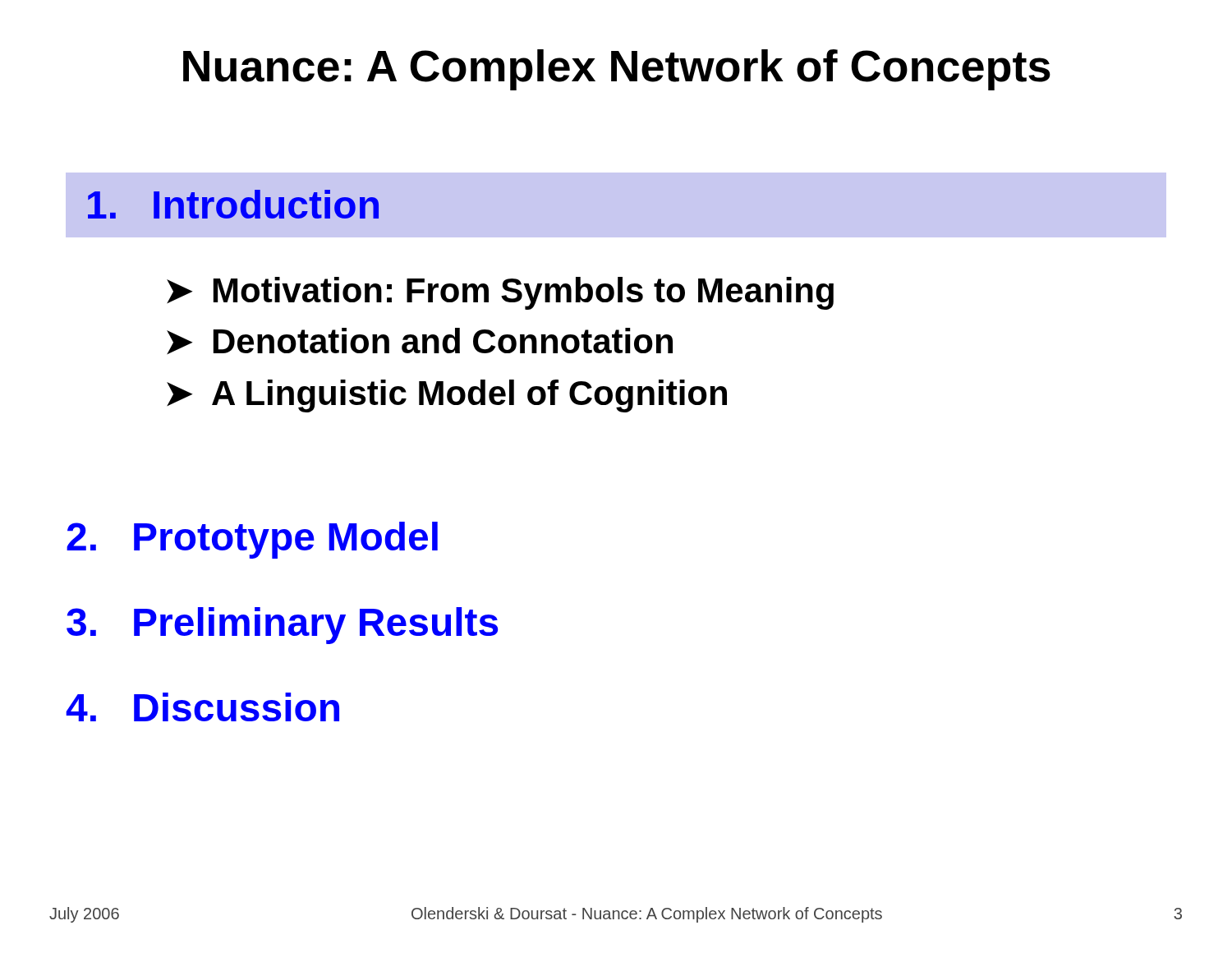Select the block starting "1. Introduction"

click(x=233, y=205)
